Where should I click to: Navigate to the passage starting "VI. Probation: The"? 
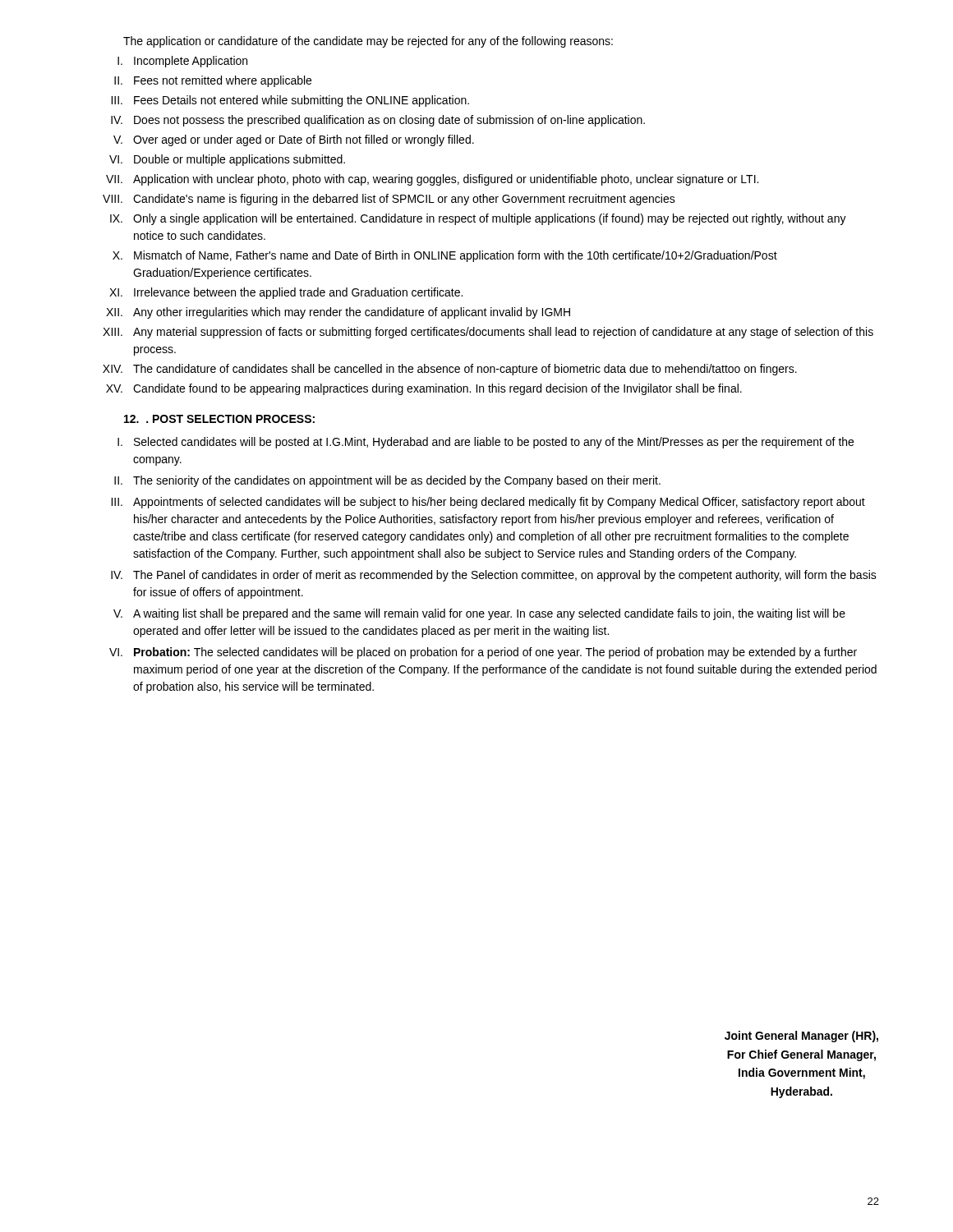pos(476,670)
